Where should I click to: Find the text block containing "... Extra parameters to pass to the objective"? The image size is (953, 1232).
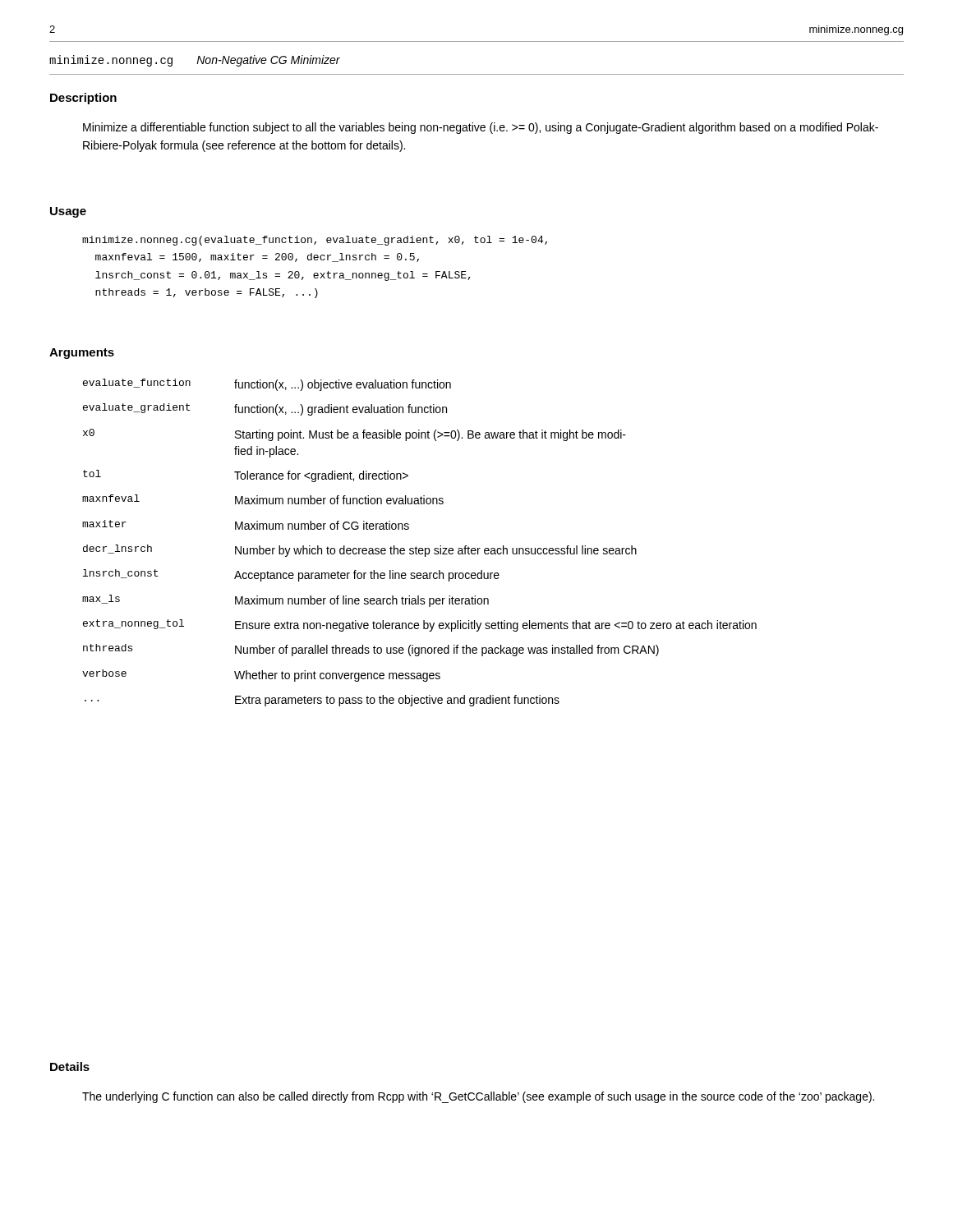pos(489,700)
